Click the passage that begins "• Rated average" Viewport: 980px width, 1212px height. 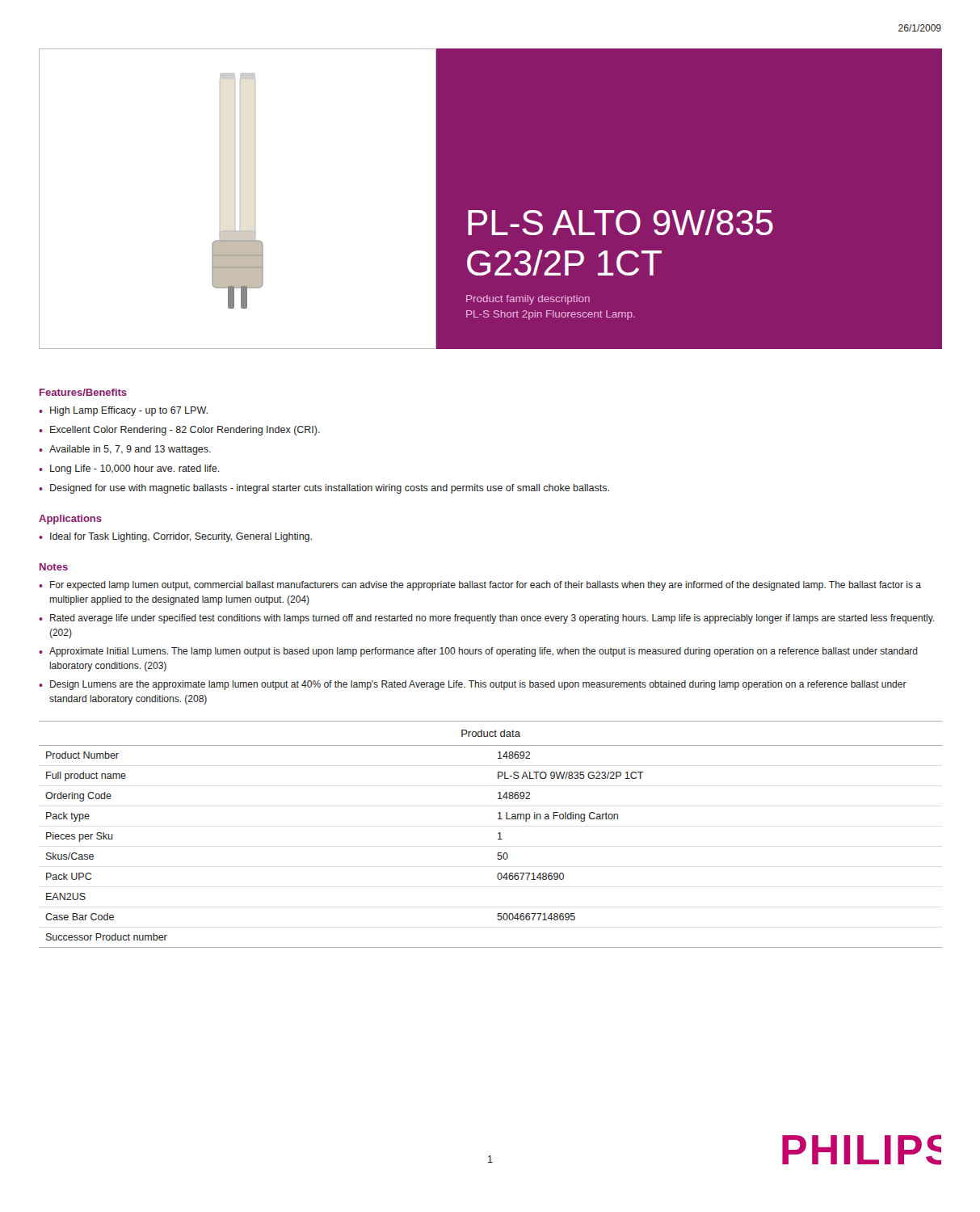coord(490,625)
